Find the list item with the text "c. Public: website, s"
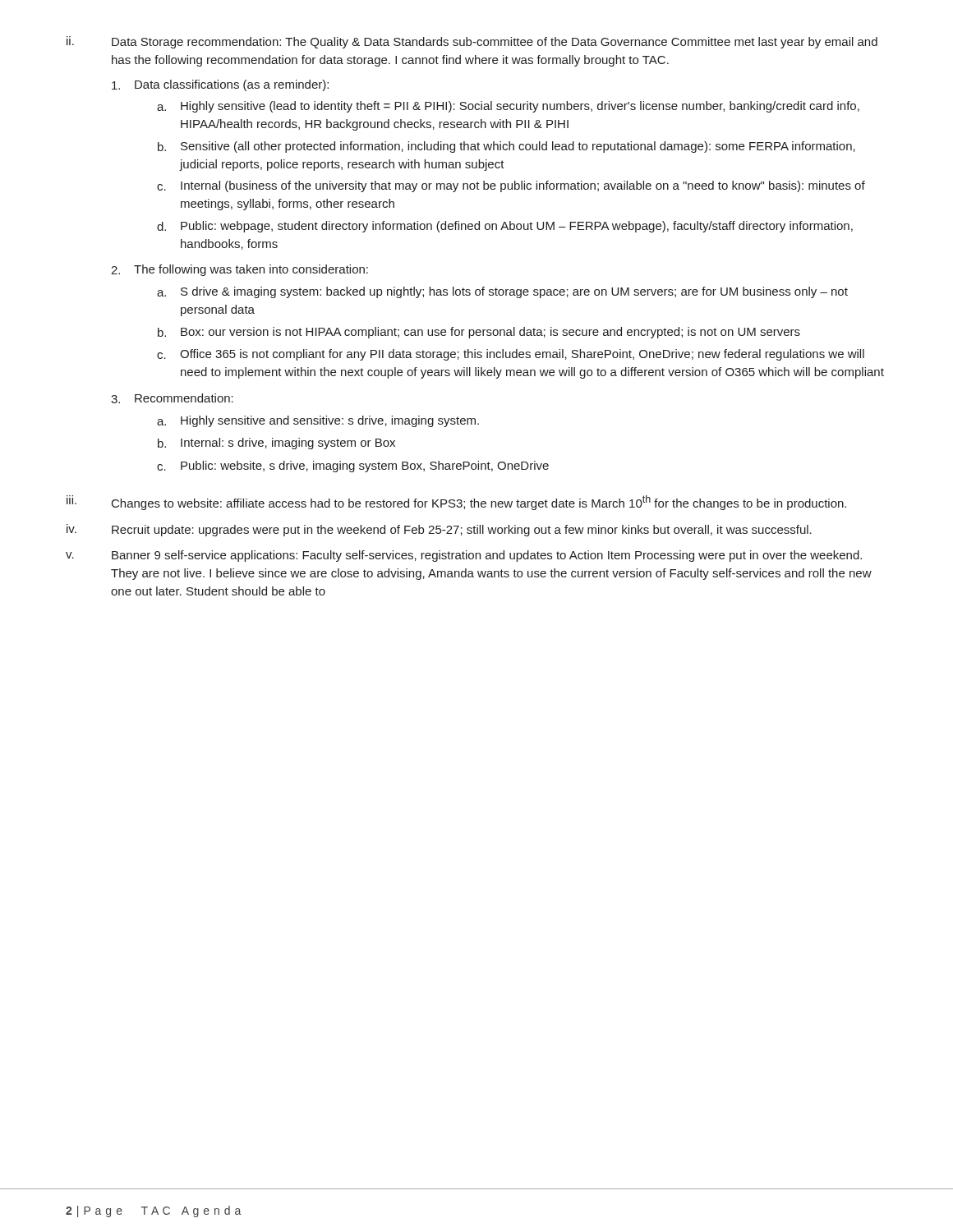Viewport: 953px width, 1232px height. (x=522, y=466)
